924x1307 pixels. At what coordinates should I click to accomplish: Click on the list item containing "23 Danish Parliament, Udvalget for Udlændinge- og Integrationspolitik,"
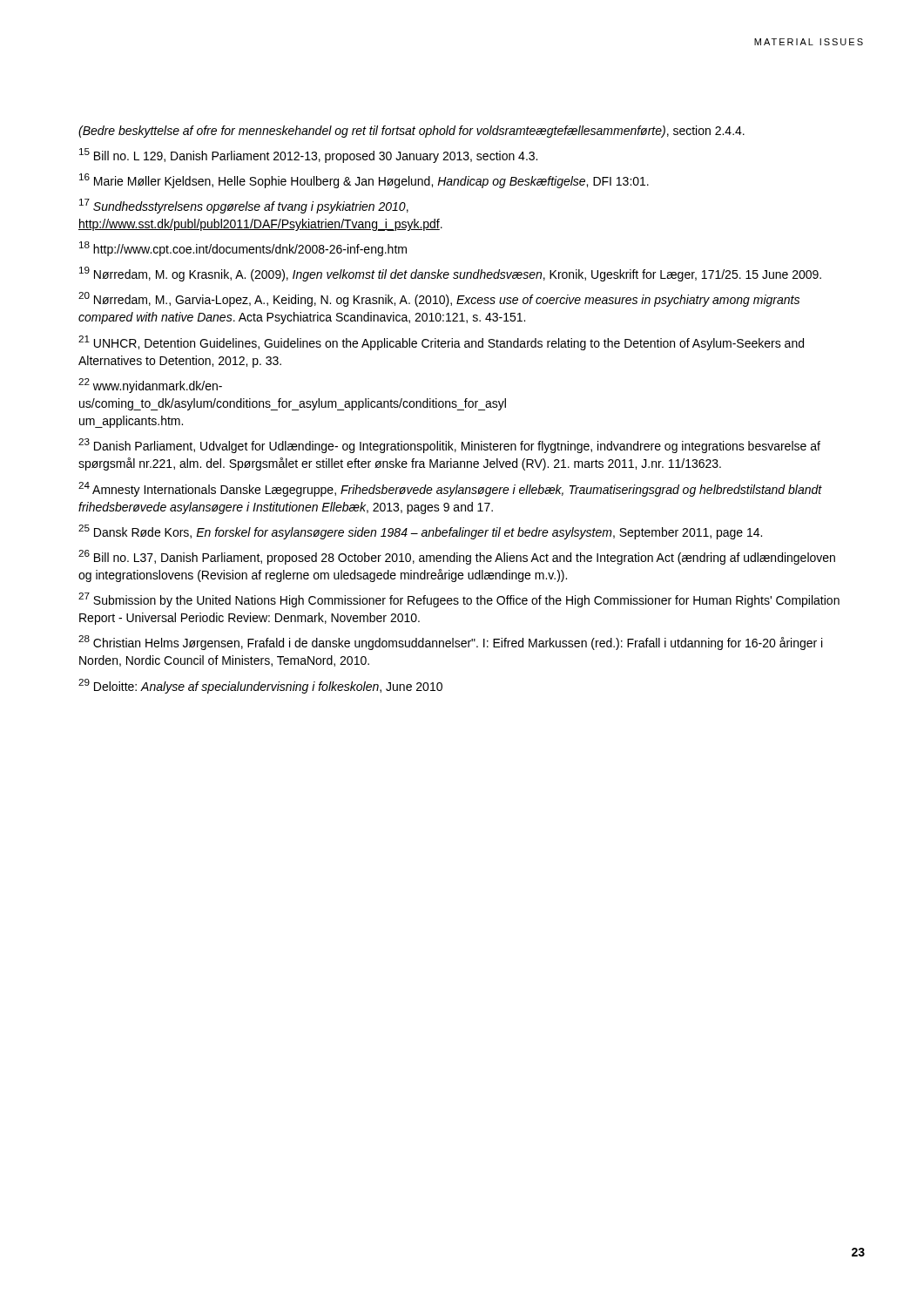point(462,454)
